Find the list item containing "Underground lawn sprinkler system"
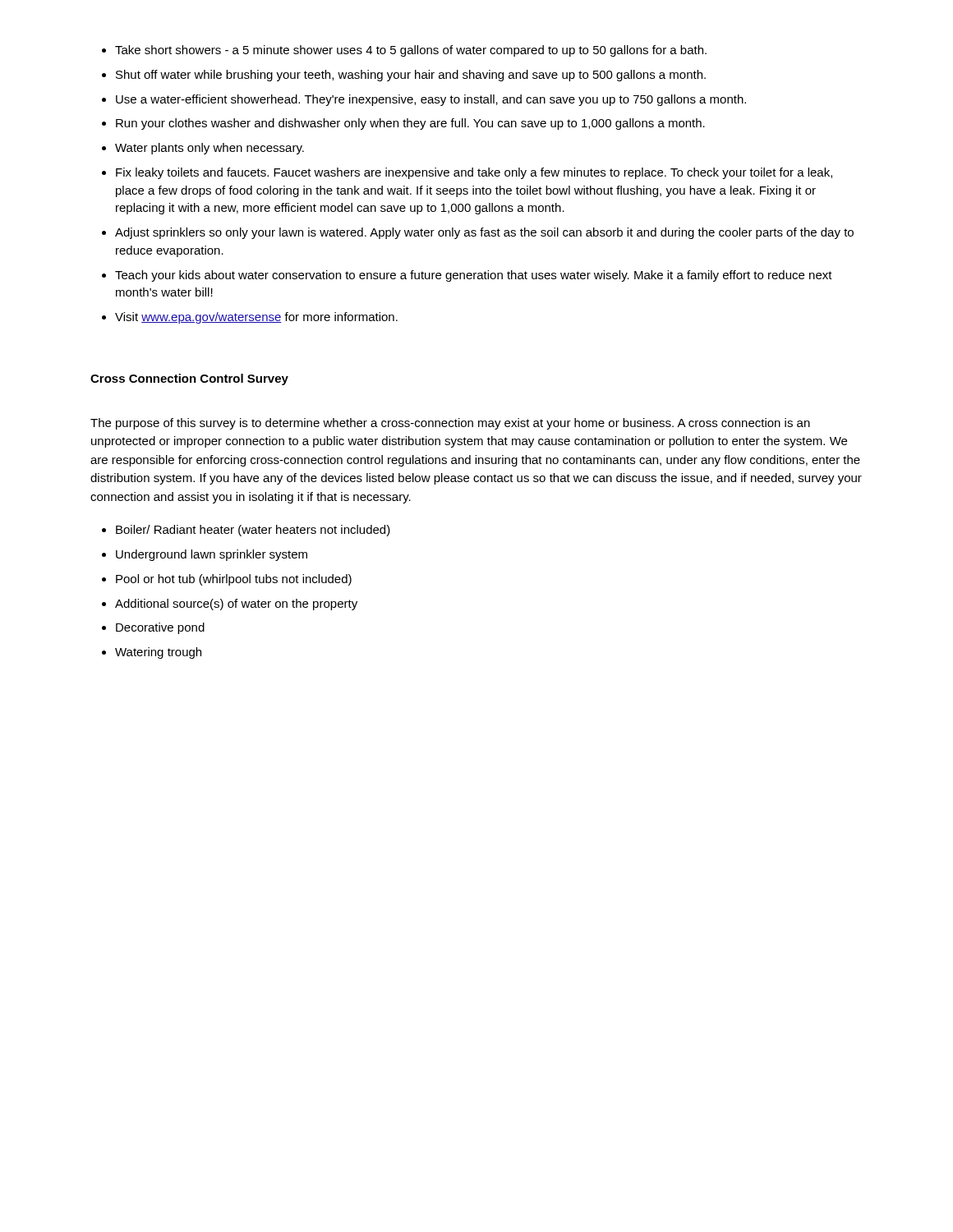The height and width of the screenshot is (1232, 953). 212,555
